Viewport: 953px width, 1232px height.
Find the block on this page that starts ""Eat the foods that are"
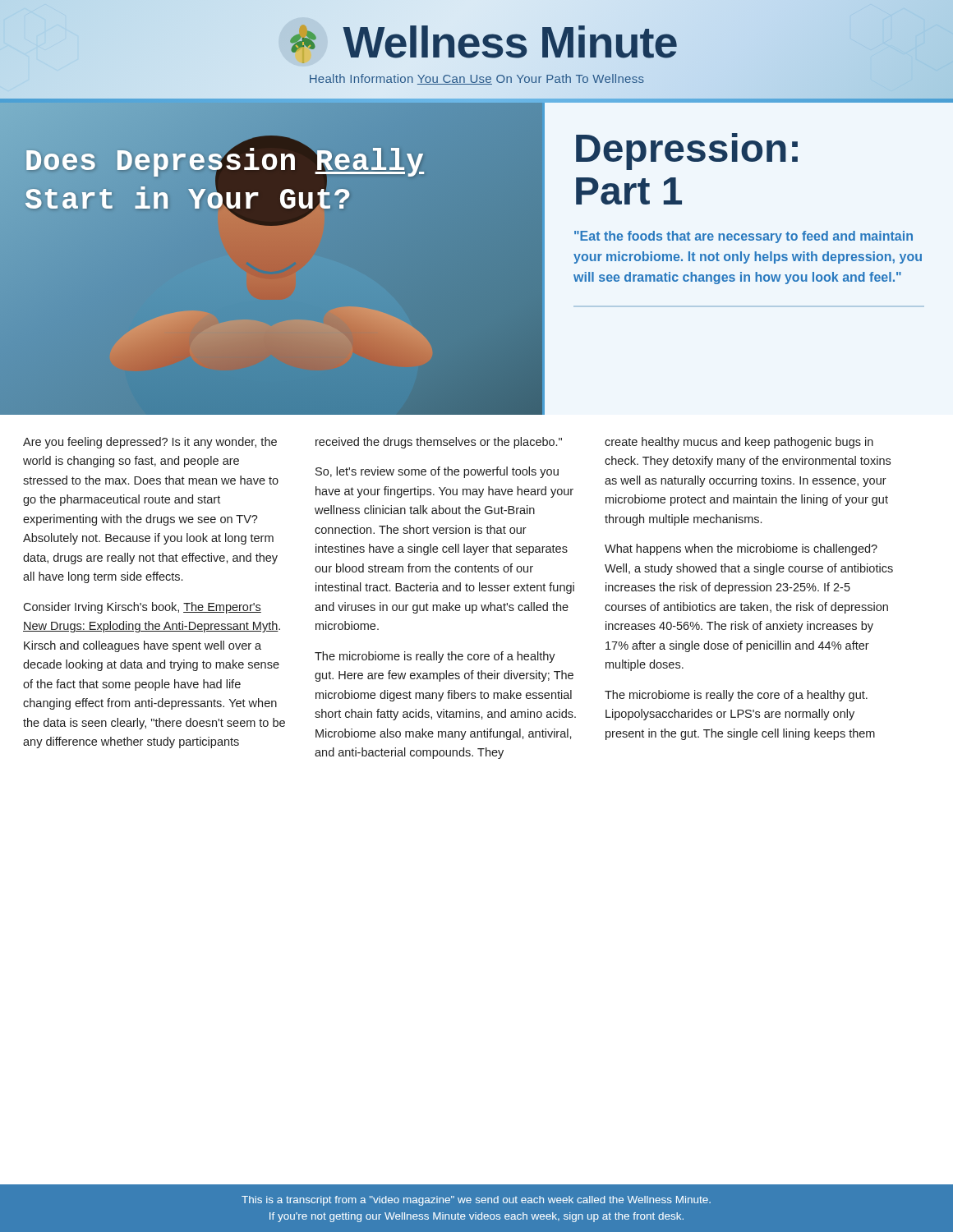(x=748, y=257)
